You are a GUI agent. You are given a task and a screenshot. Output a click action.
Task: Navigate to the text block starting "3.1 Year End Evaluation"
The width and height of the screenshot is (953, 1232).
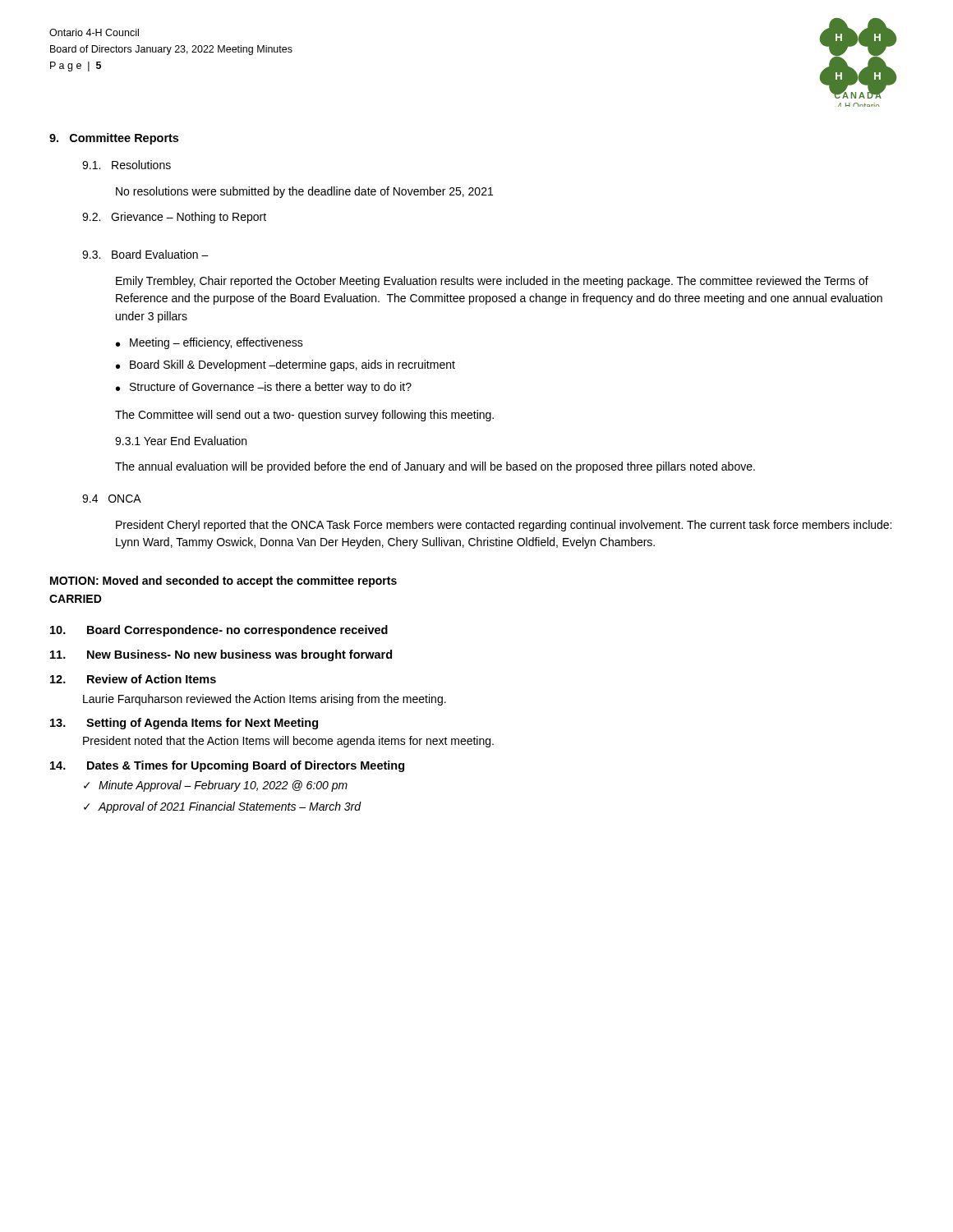click(181, 441)
